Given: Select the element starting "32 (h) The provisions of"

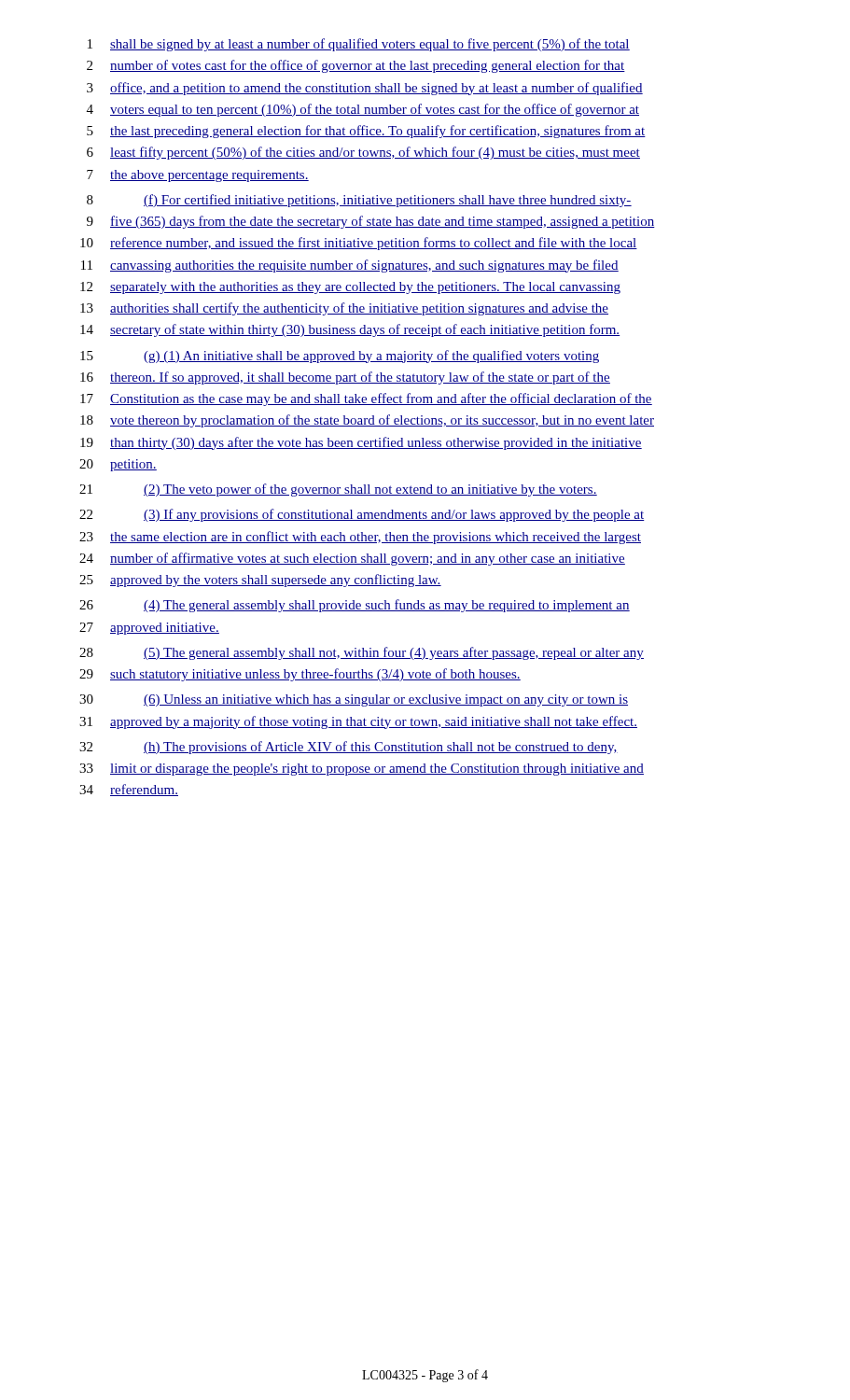Looking at the screenshot, I should point(425,747).
